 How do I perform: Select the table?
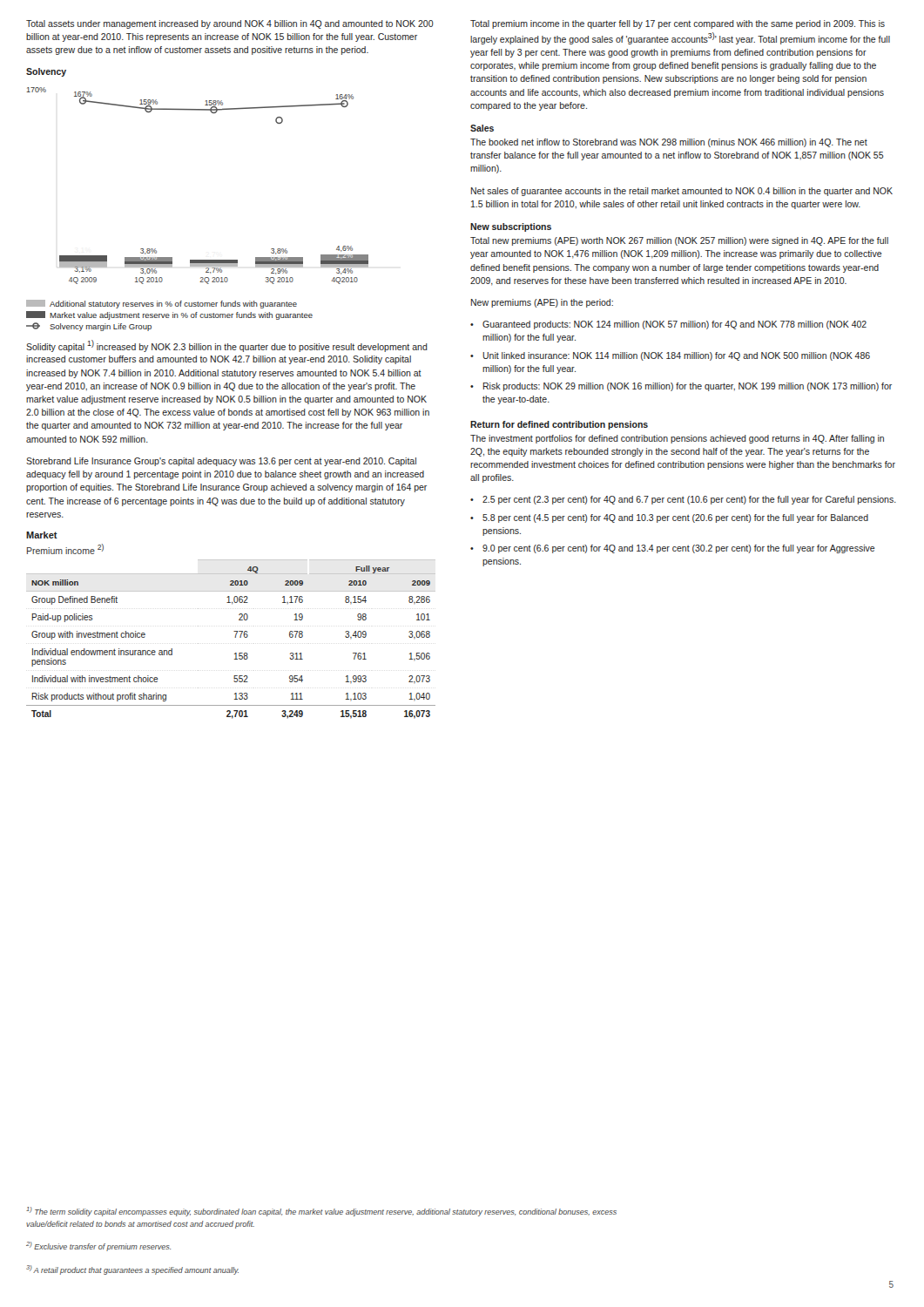coord(231,640)
